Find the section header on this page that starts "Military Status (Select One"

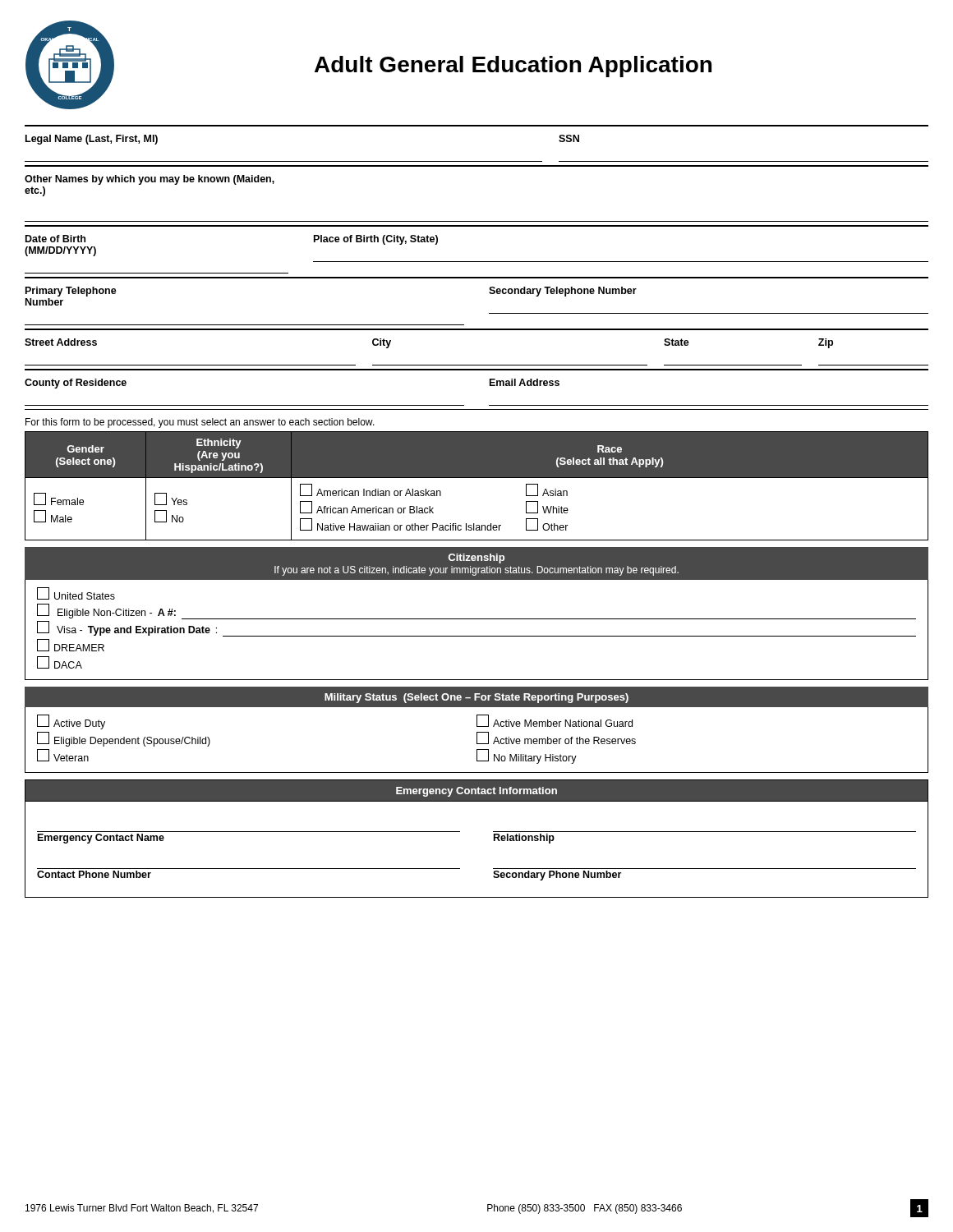pyautogui.click(x=476, y=697)
